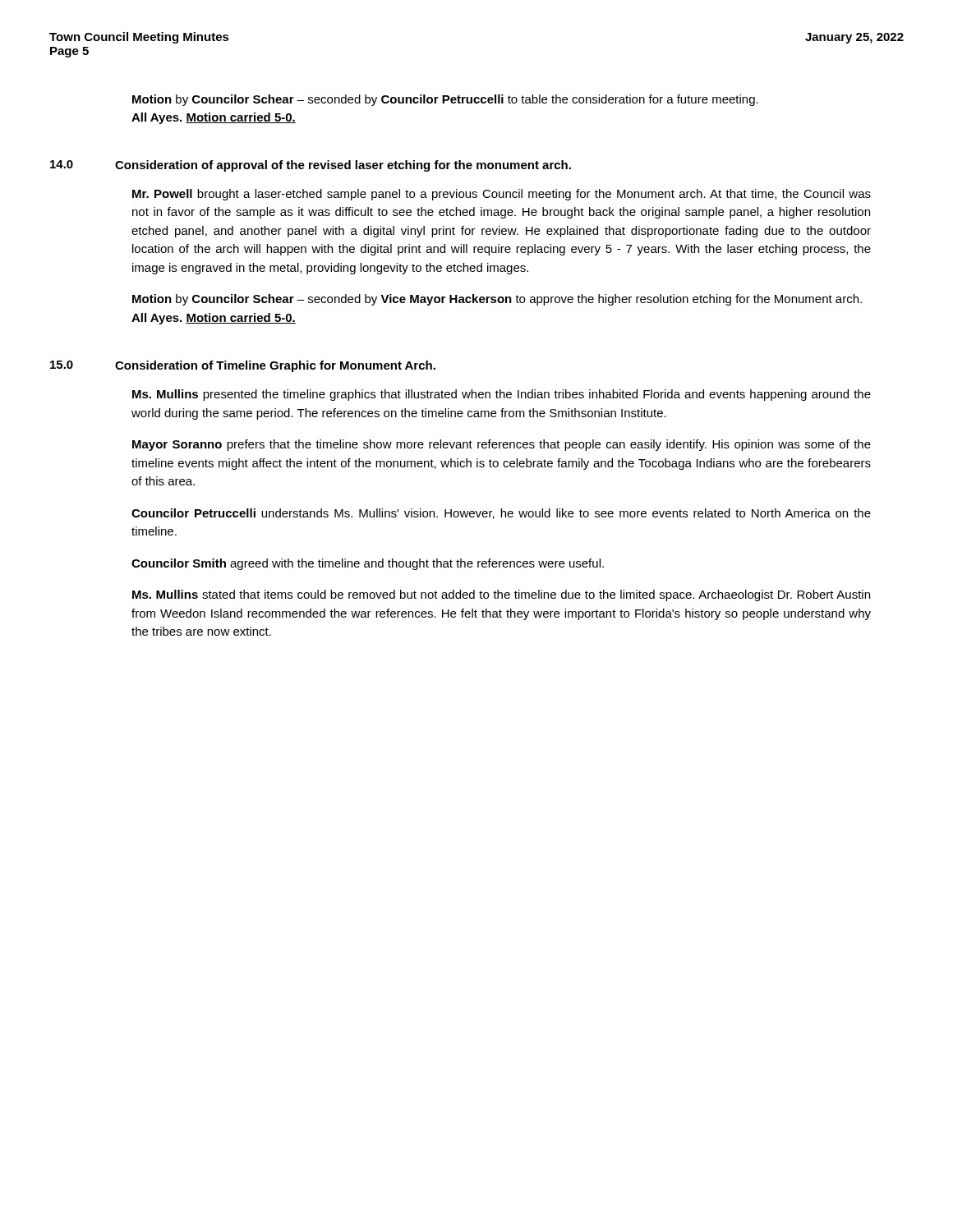Click the passage that begins "Ms. Mullins presented"

click(x=501, y=403)
